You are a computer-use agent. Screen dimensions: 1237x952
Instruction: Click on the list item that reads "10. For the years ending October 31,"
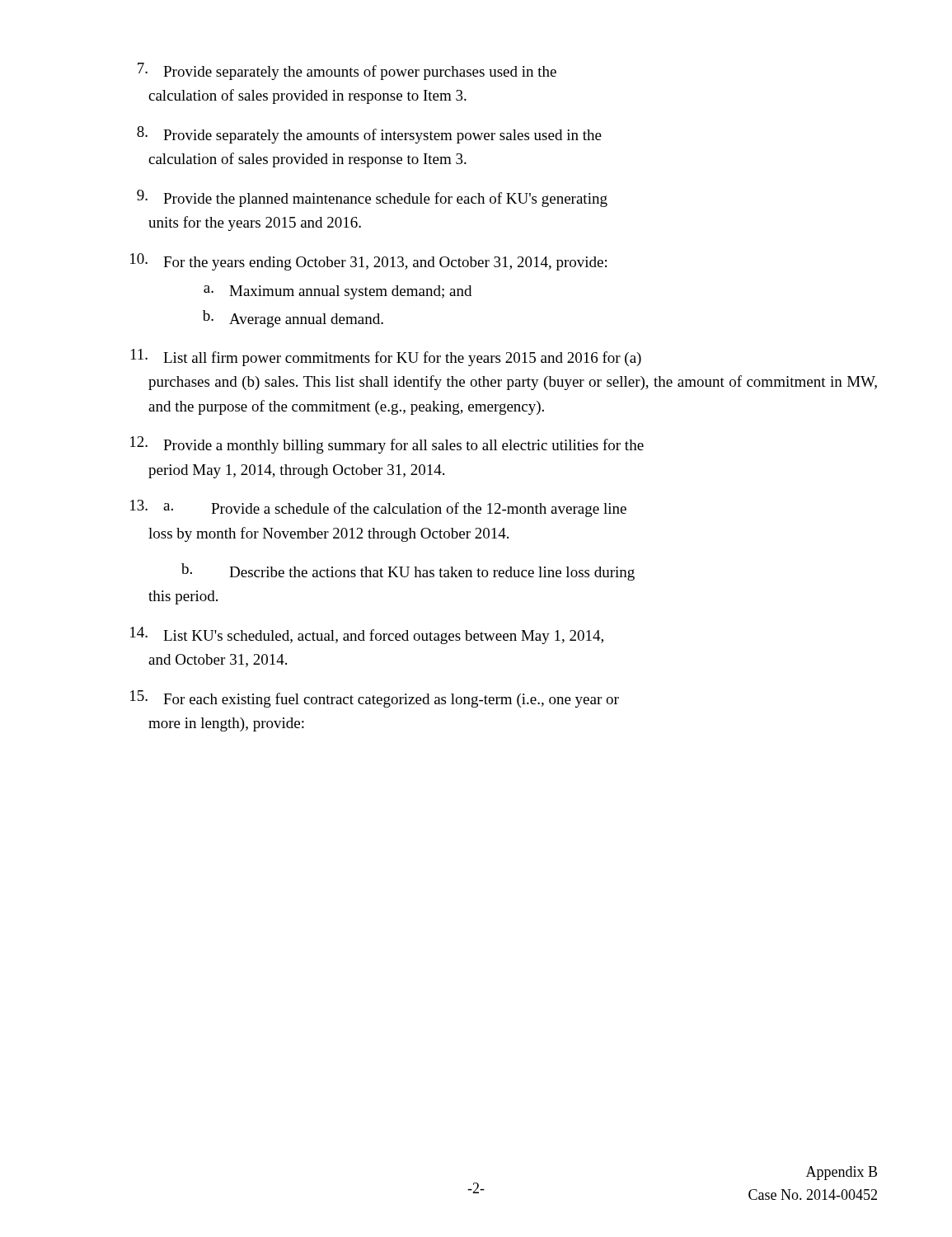tap(480, 290)
